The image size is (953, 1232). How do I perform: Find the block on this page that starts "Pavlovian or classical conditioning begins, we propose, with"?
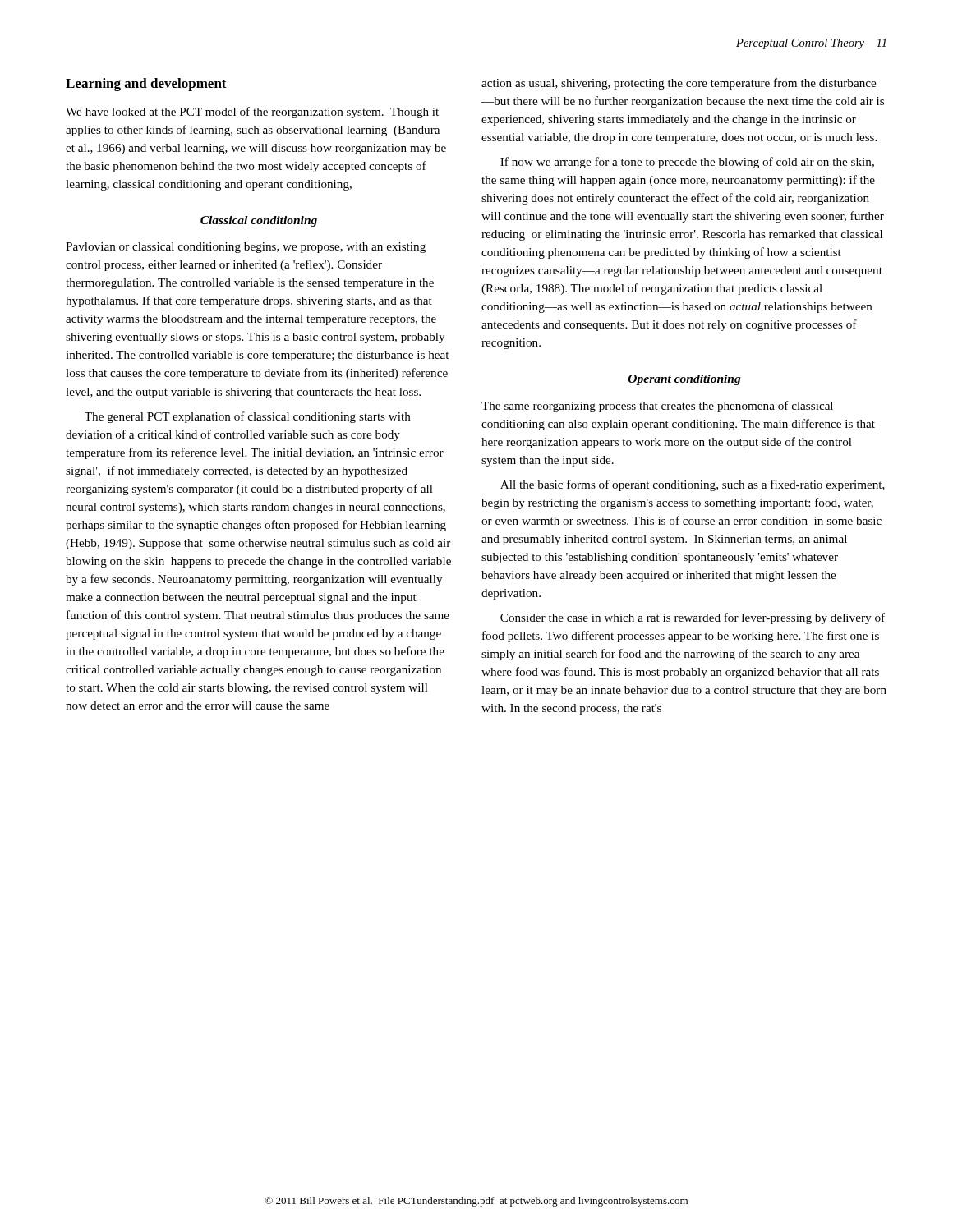(x=259, y=476)
